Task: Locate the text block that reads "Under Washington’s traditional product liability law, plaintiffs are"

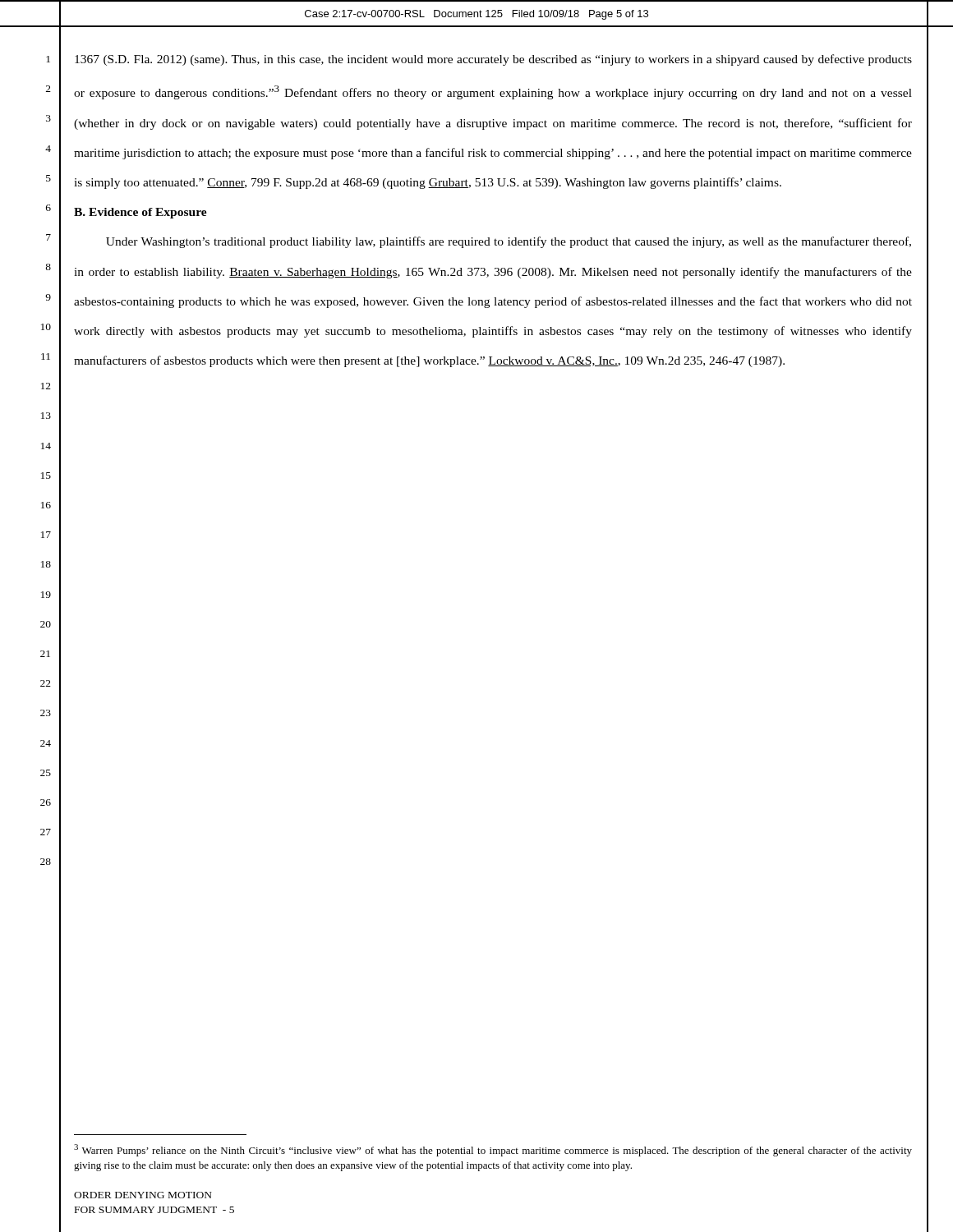Action: point(493,301)
